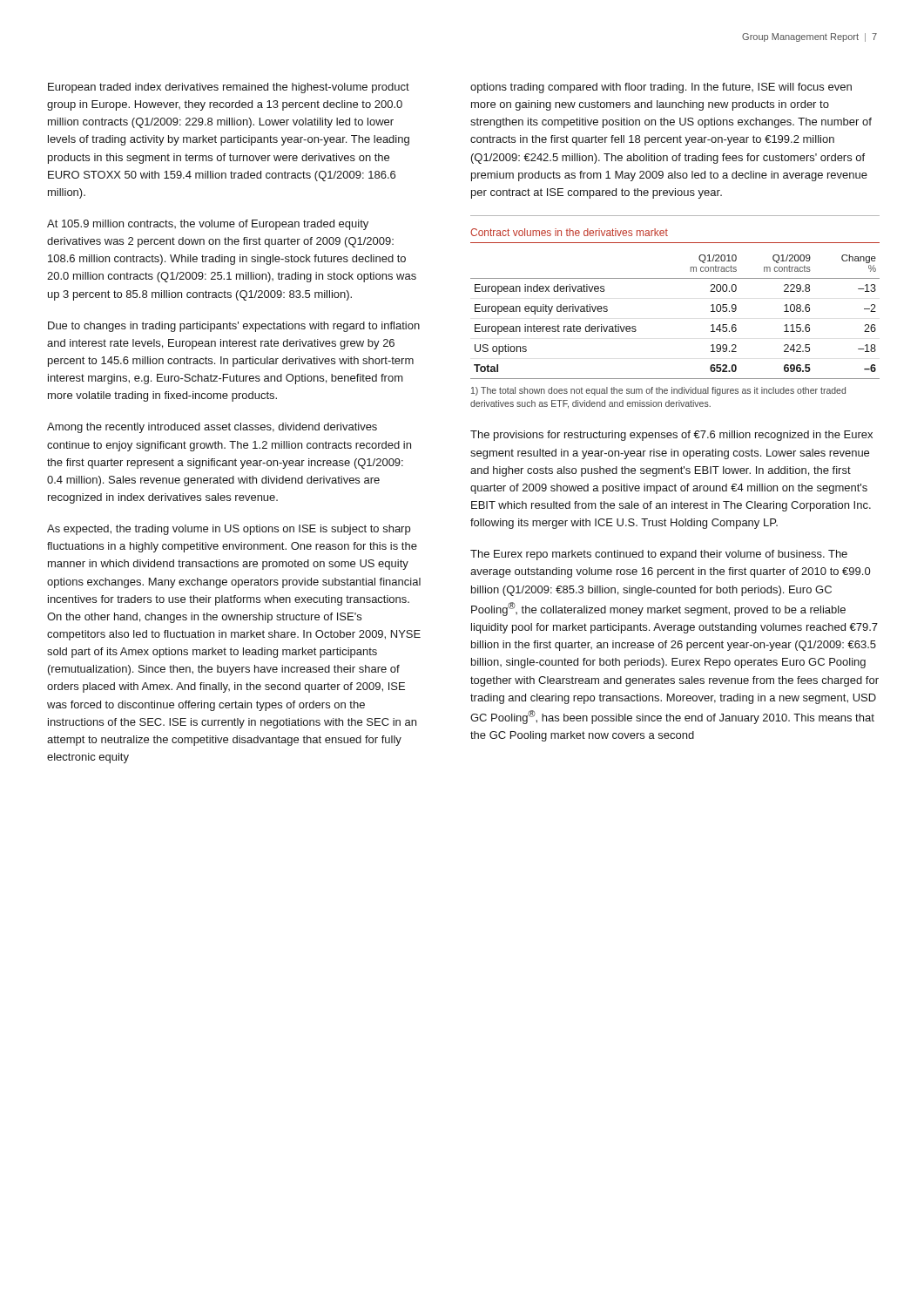Locate the text block that reads "options trading compared with floor"

[671, 139]
